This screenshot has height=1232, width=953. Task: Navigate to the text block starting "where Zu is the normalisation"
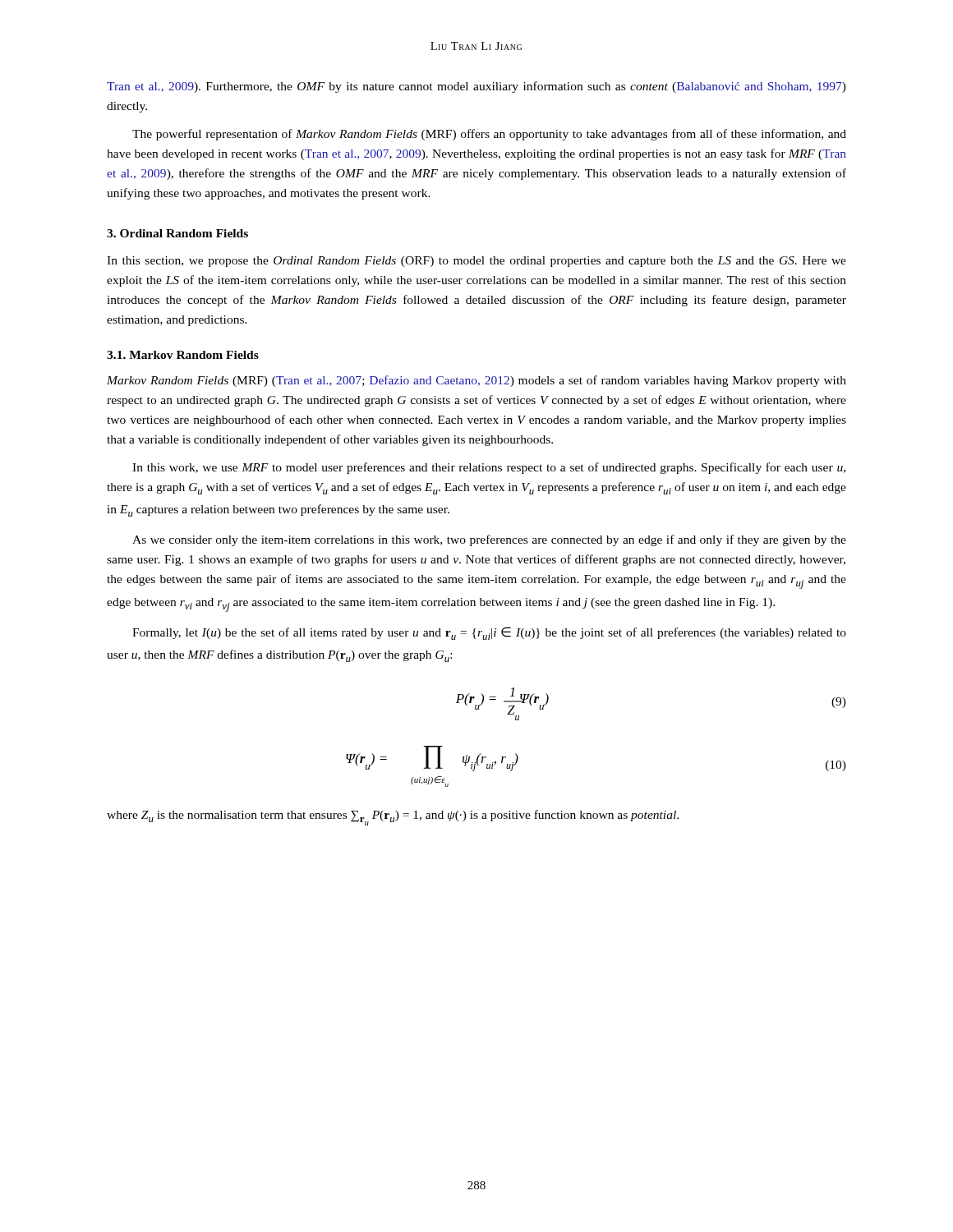click(476, 817)
